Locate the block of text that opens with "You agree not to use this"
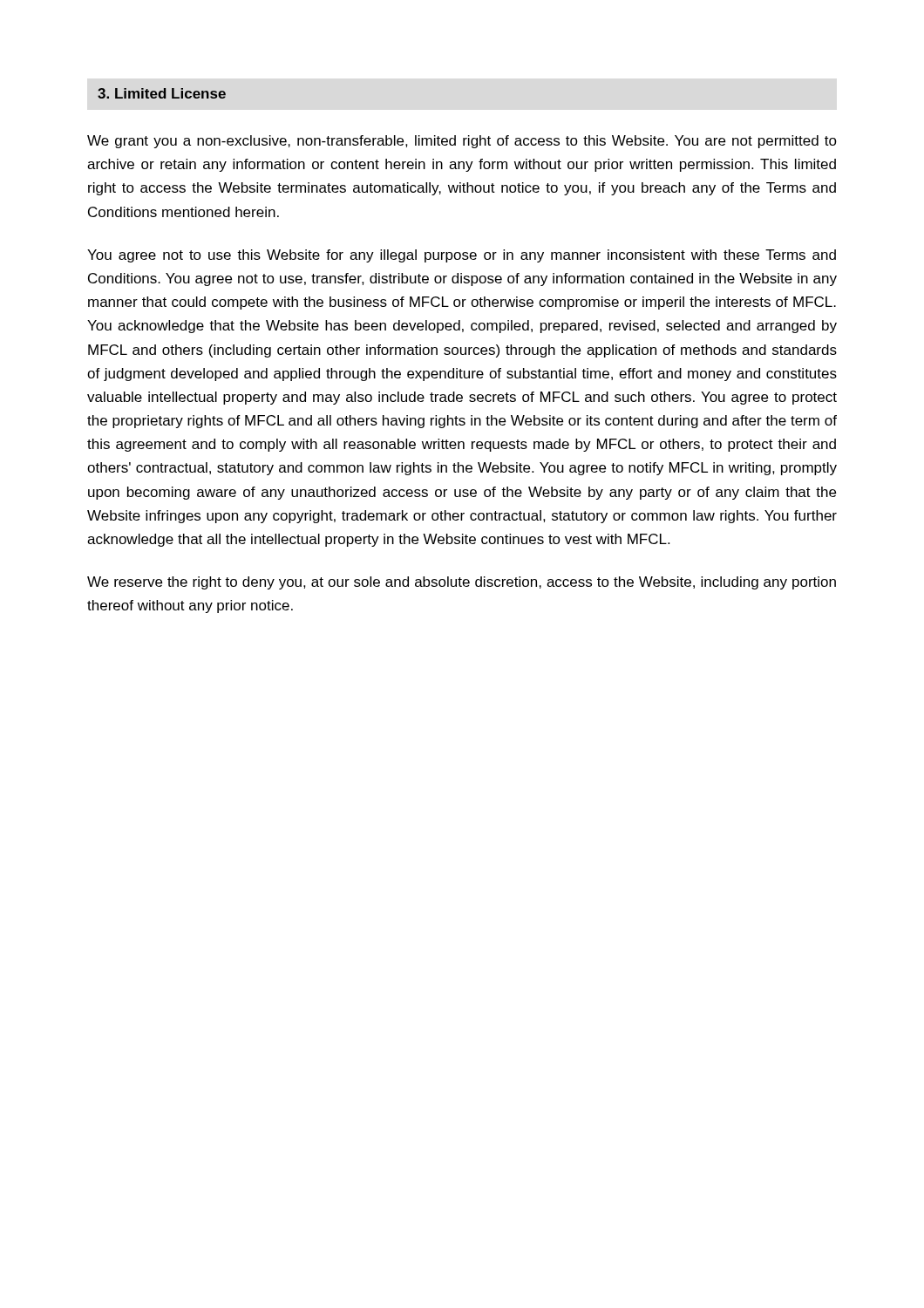The height and width of the screenshot is (1308, 924). tap(462, 397)
